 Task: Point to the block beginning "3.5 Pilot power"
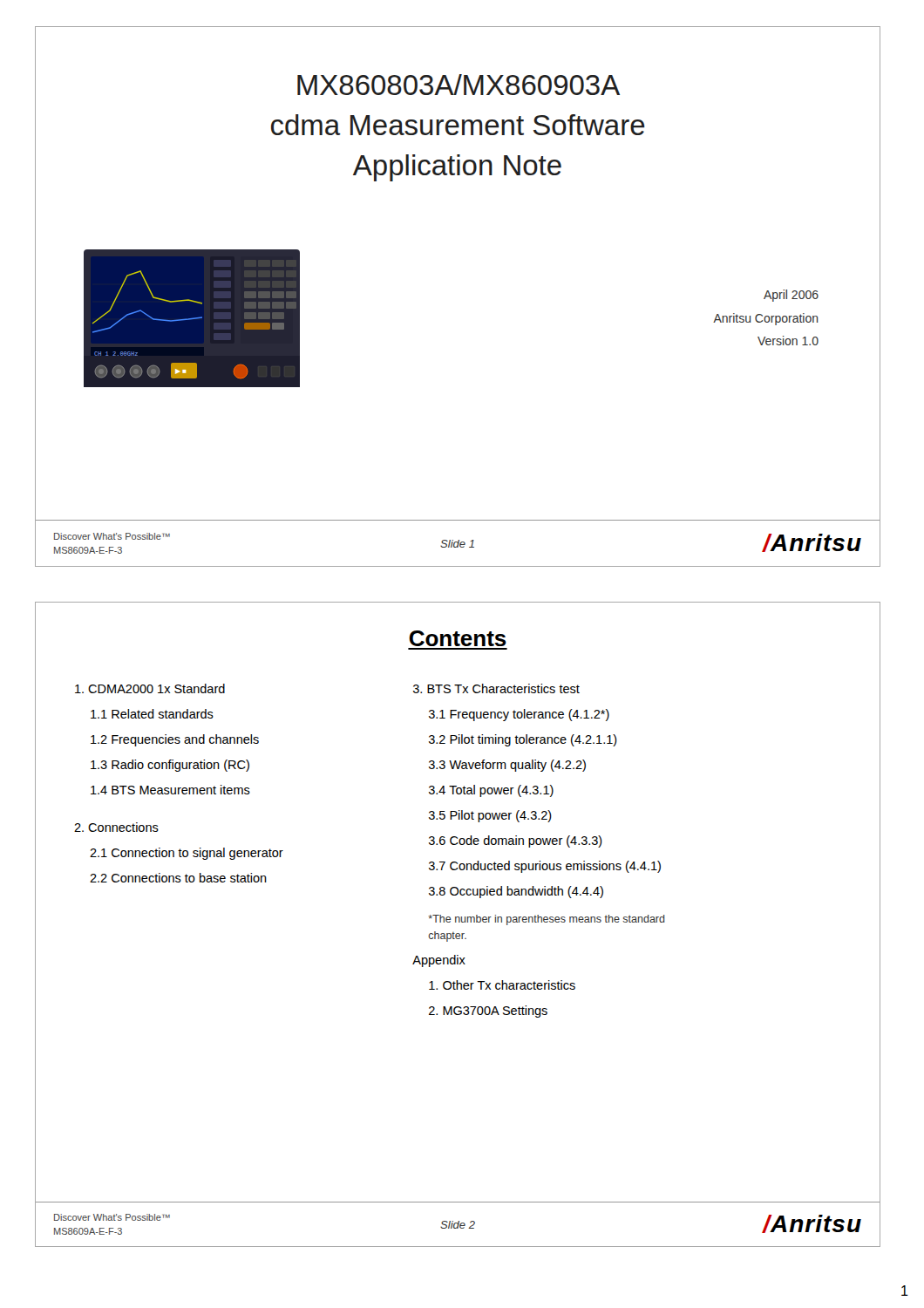click(x=490, y=815)
